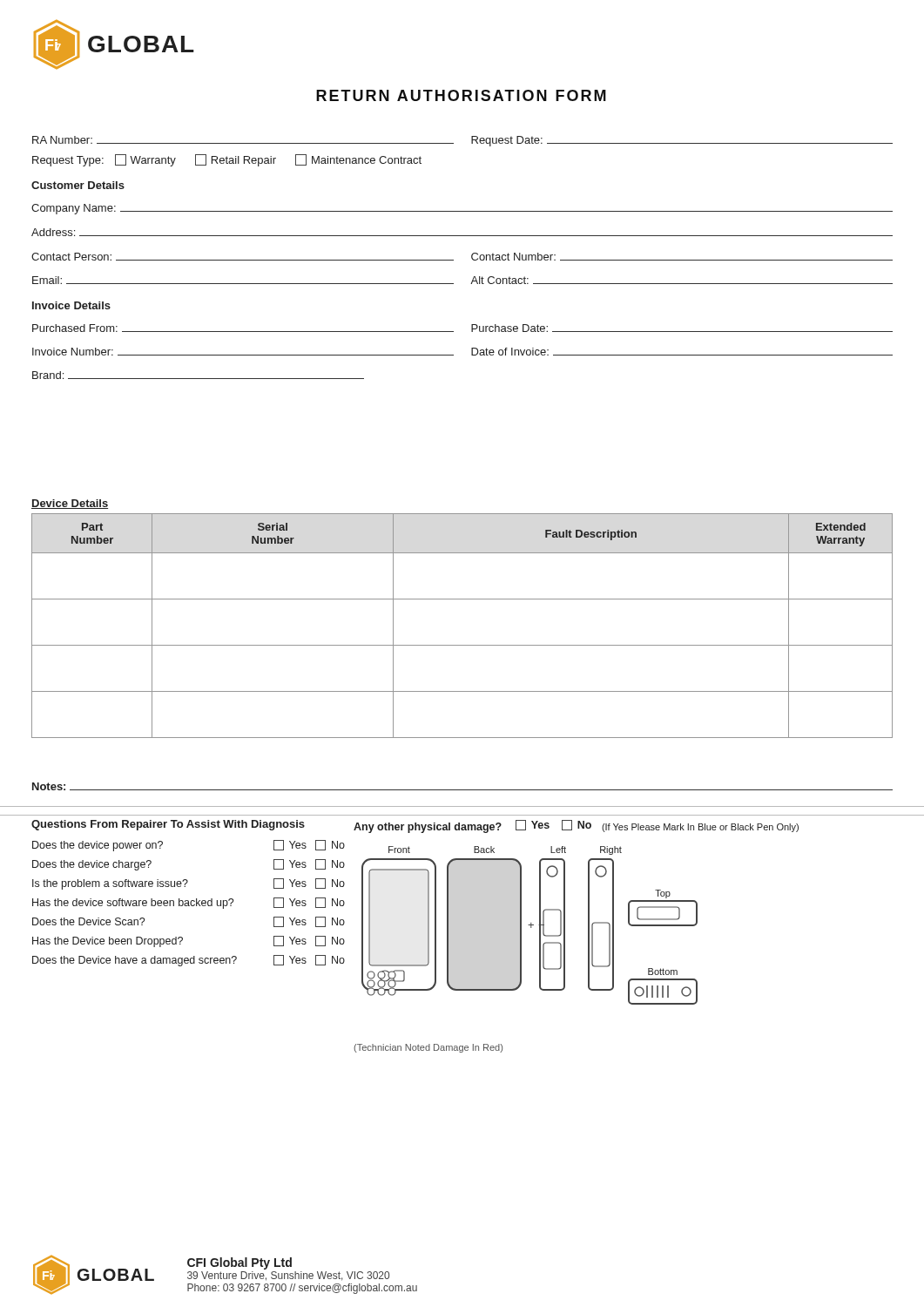Point to the block beginning "RA Number: Request"
Viewport: 924px width, 1307px height.
point(462,138)
